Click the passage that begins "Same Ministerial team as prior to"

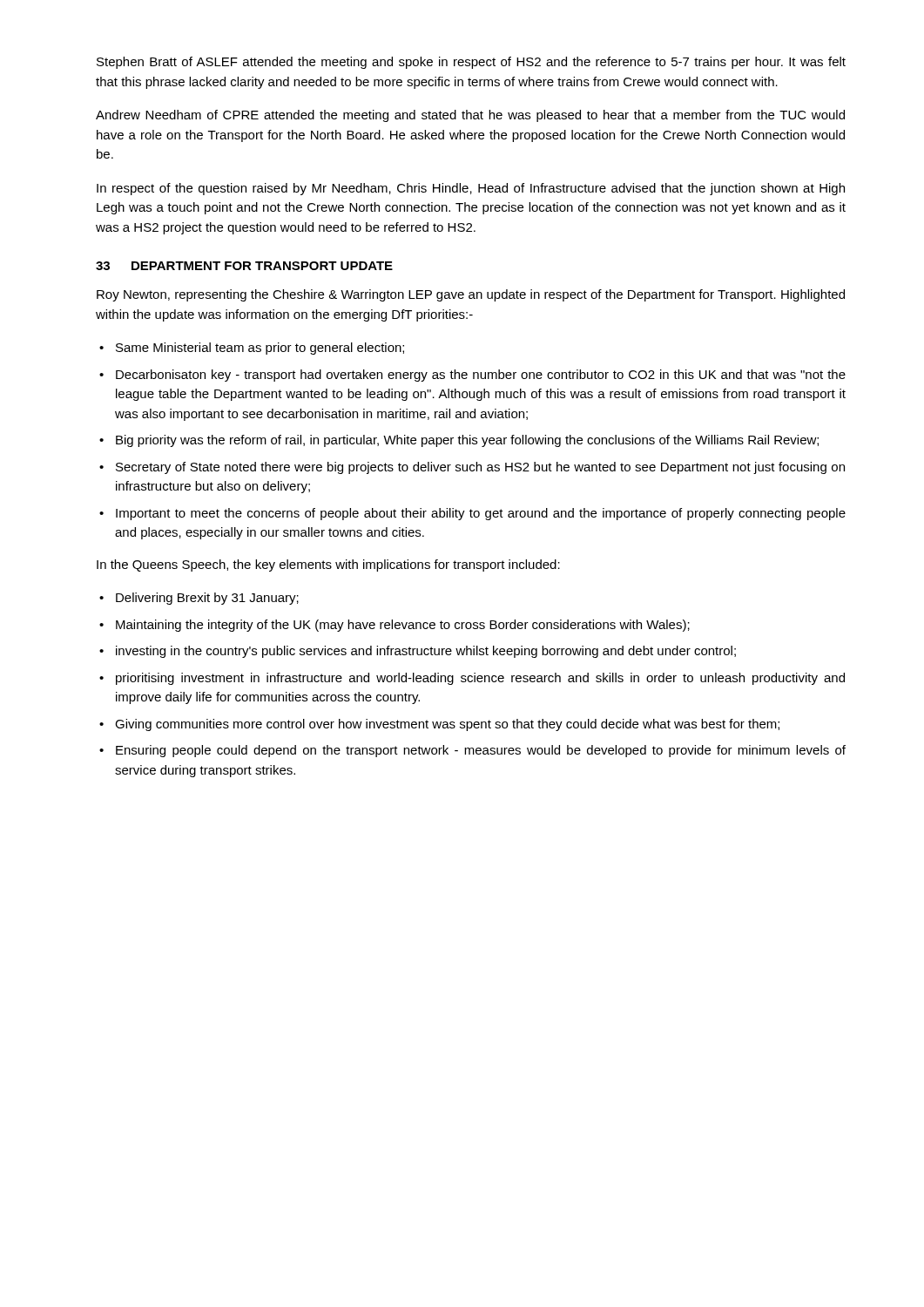[x=260, y=347]
